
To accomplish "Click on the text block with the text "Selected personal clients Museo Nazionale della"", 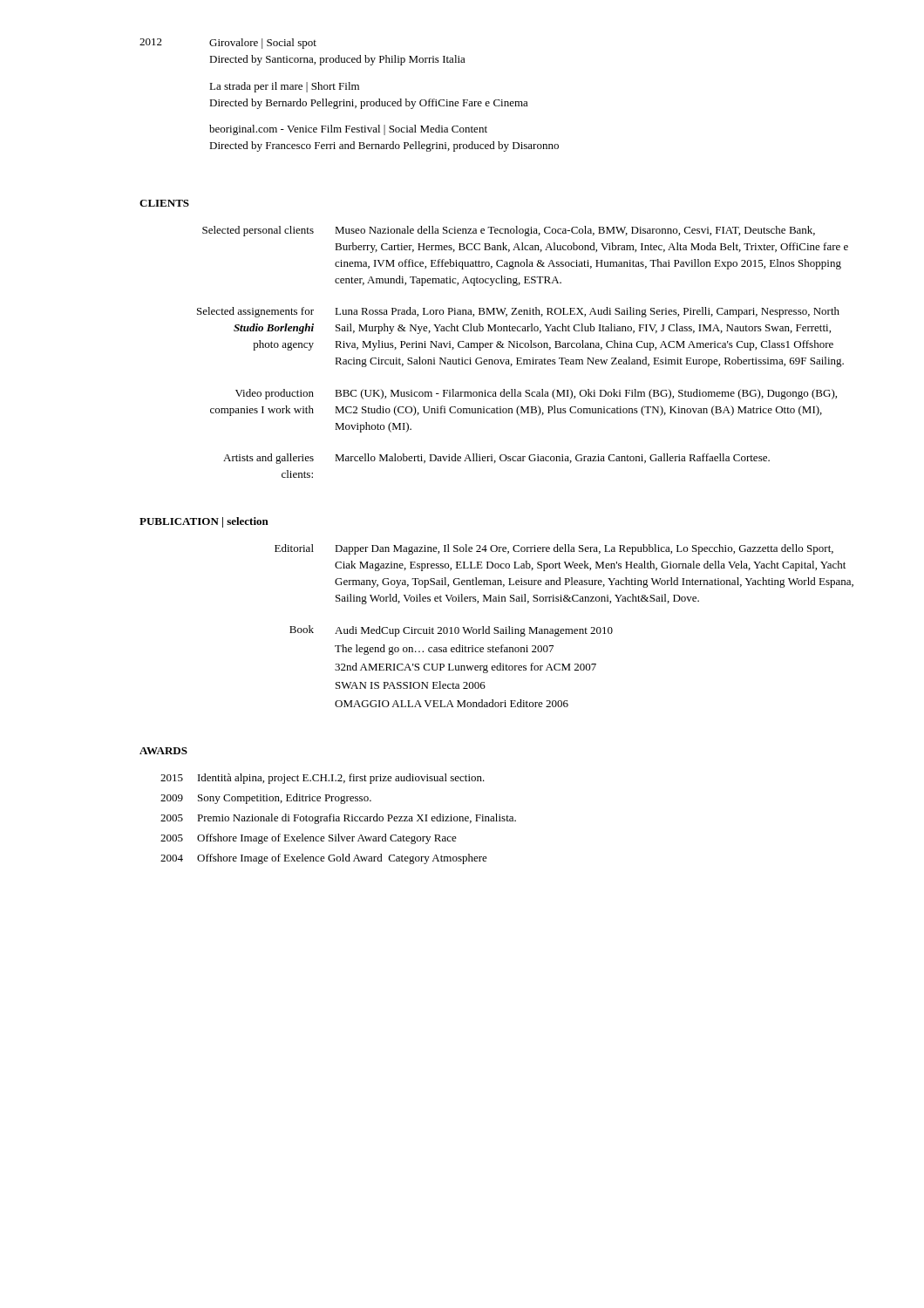I will 497,255.
